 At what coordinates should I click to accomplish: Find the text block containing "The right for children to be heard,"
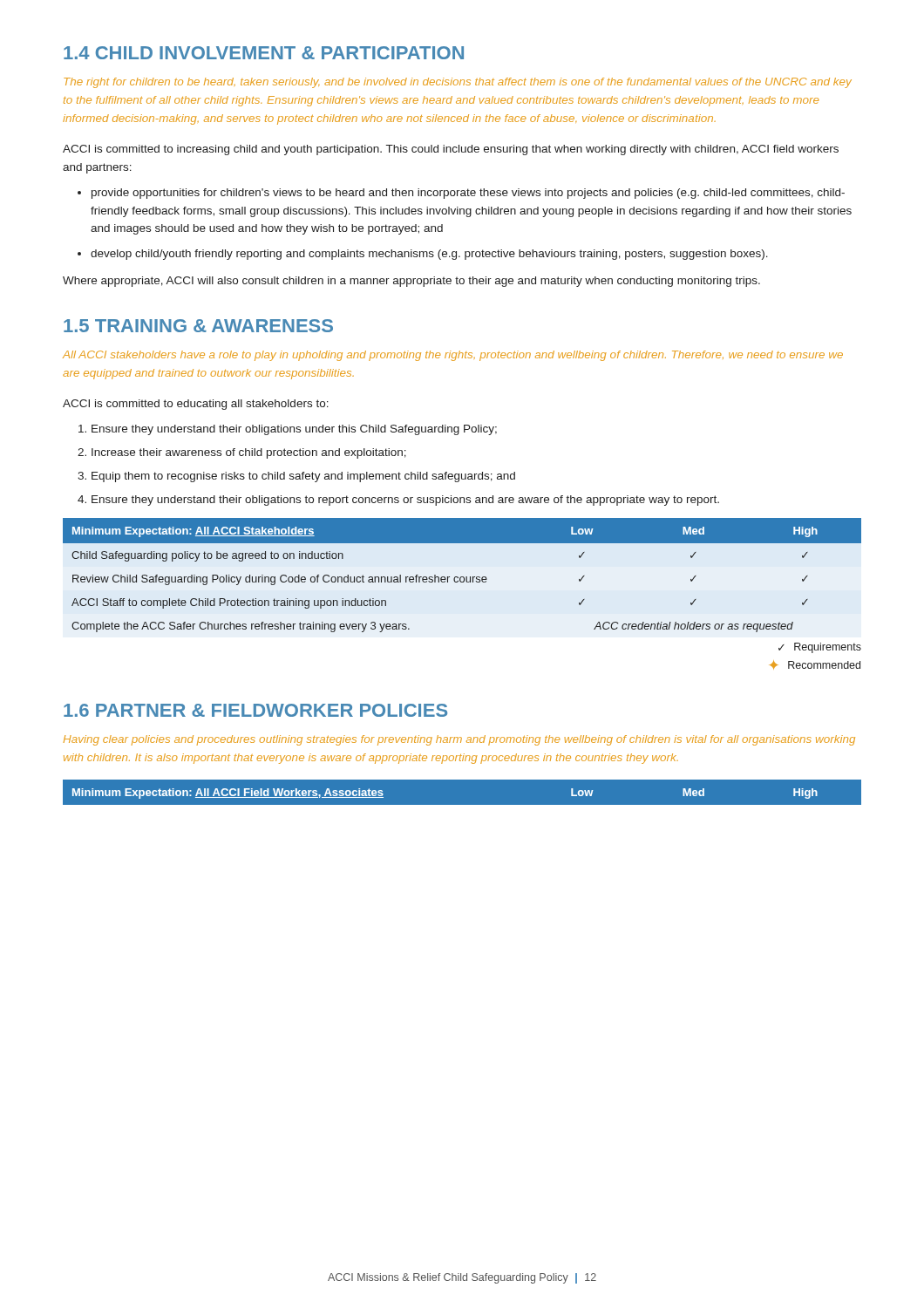click(x=457, y=100)
